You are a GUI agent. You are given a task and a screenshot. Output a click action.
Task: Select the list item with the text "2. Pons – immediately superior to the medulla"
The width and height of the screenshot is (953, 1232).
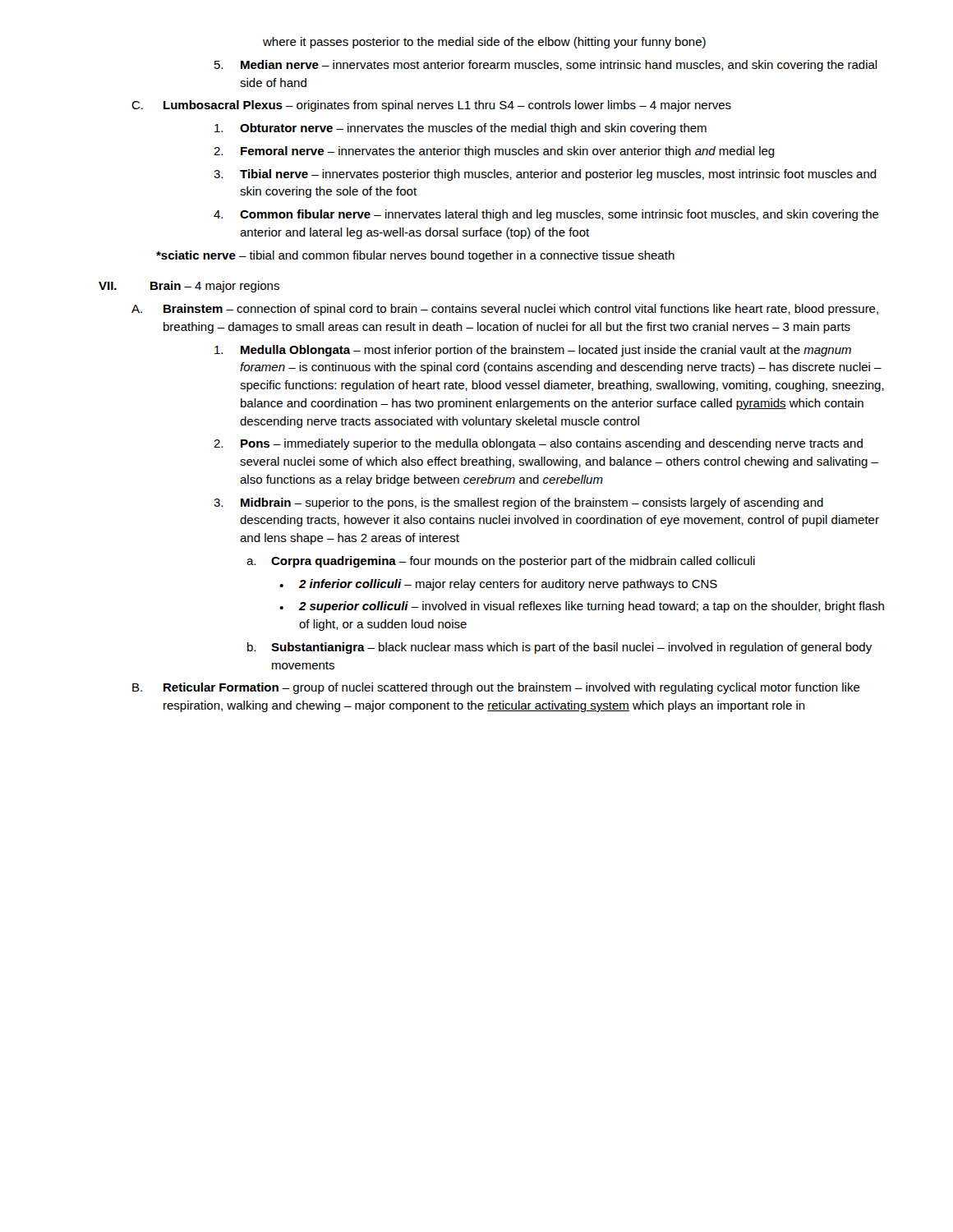(x=550, y=461)
